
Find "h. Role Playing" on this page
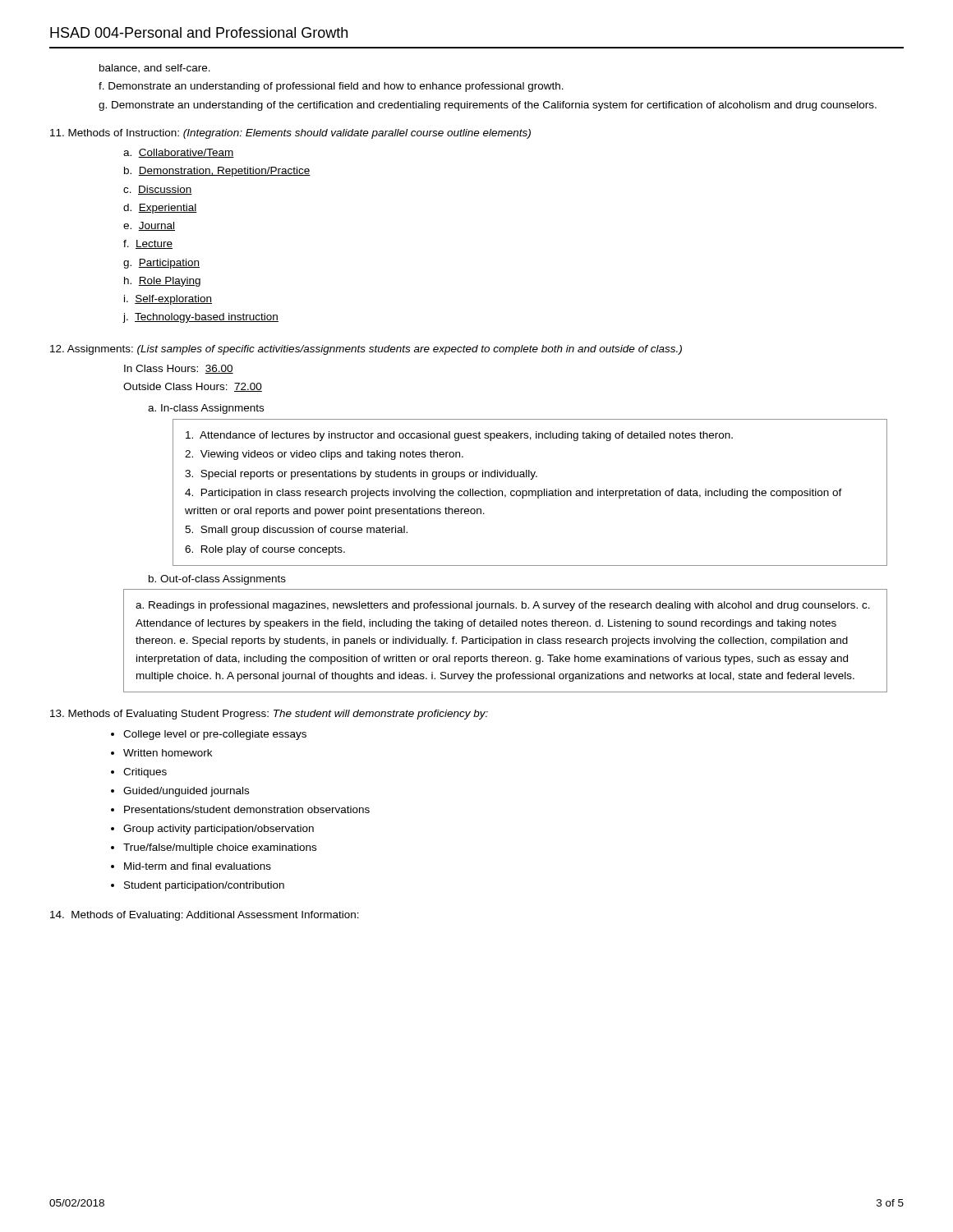(162, 280)
